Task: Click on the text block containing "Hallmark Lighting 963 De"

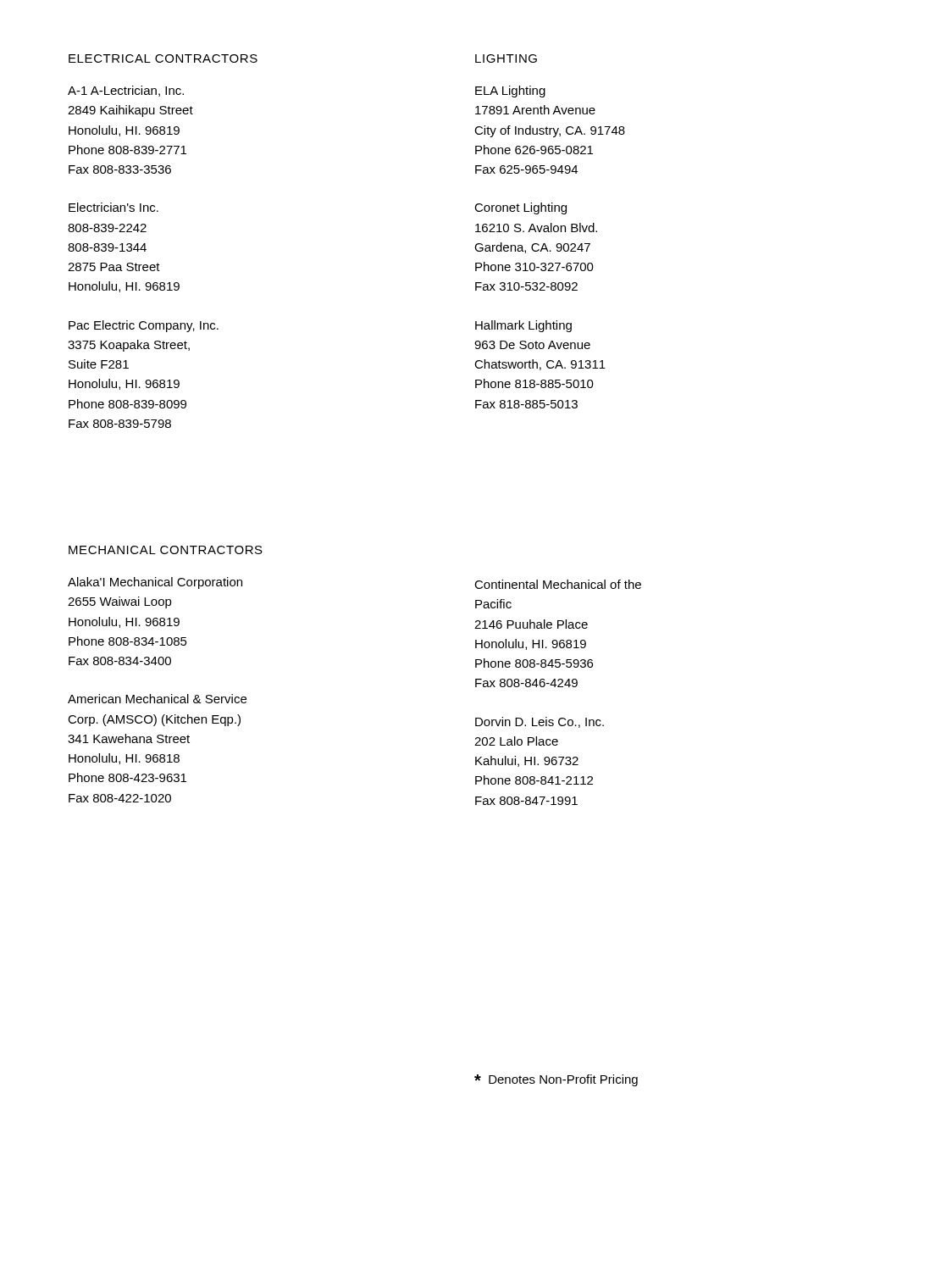Action: point(540,364)
